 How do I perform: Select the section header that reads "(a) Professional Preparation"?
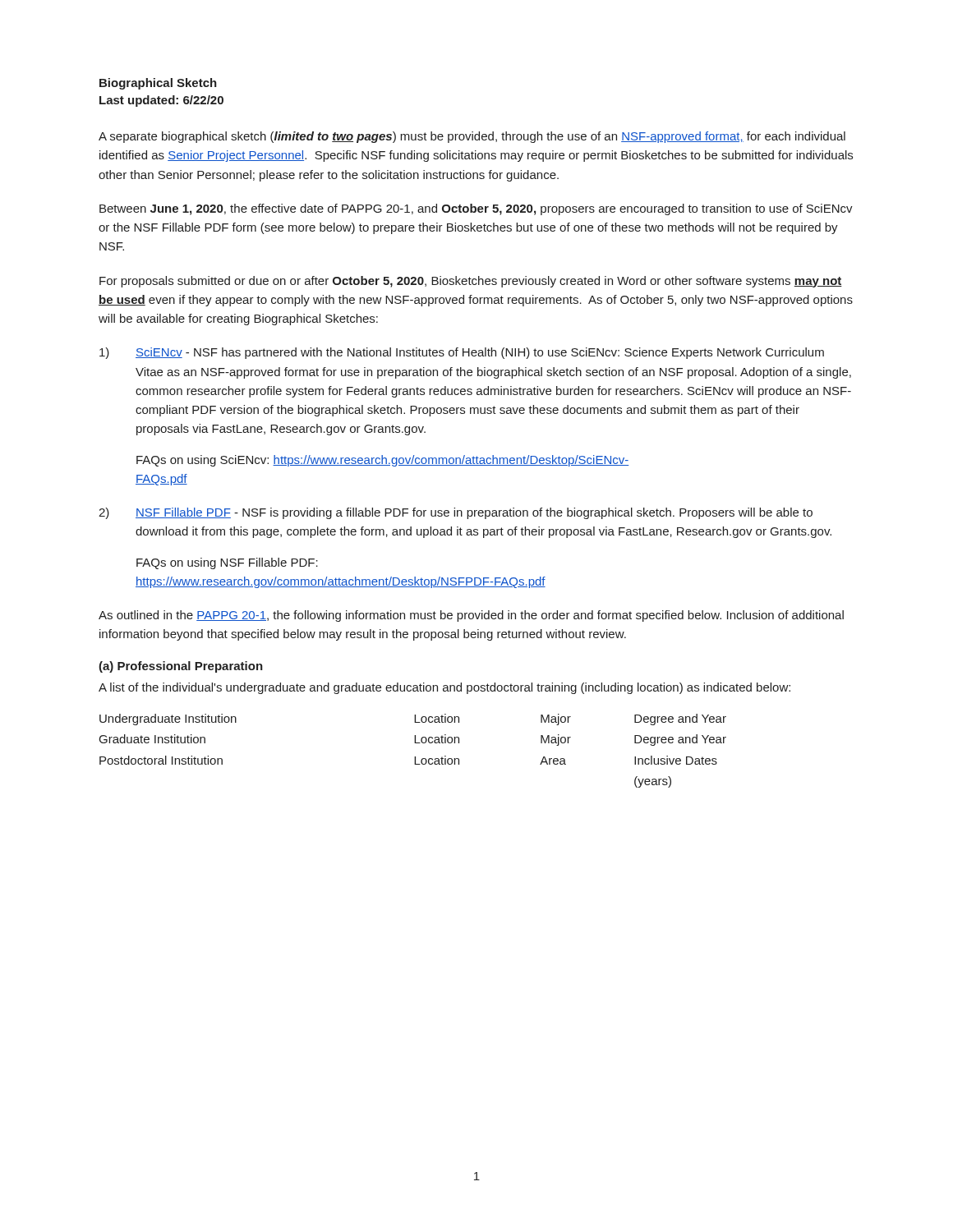click(181, 665)
